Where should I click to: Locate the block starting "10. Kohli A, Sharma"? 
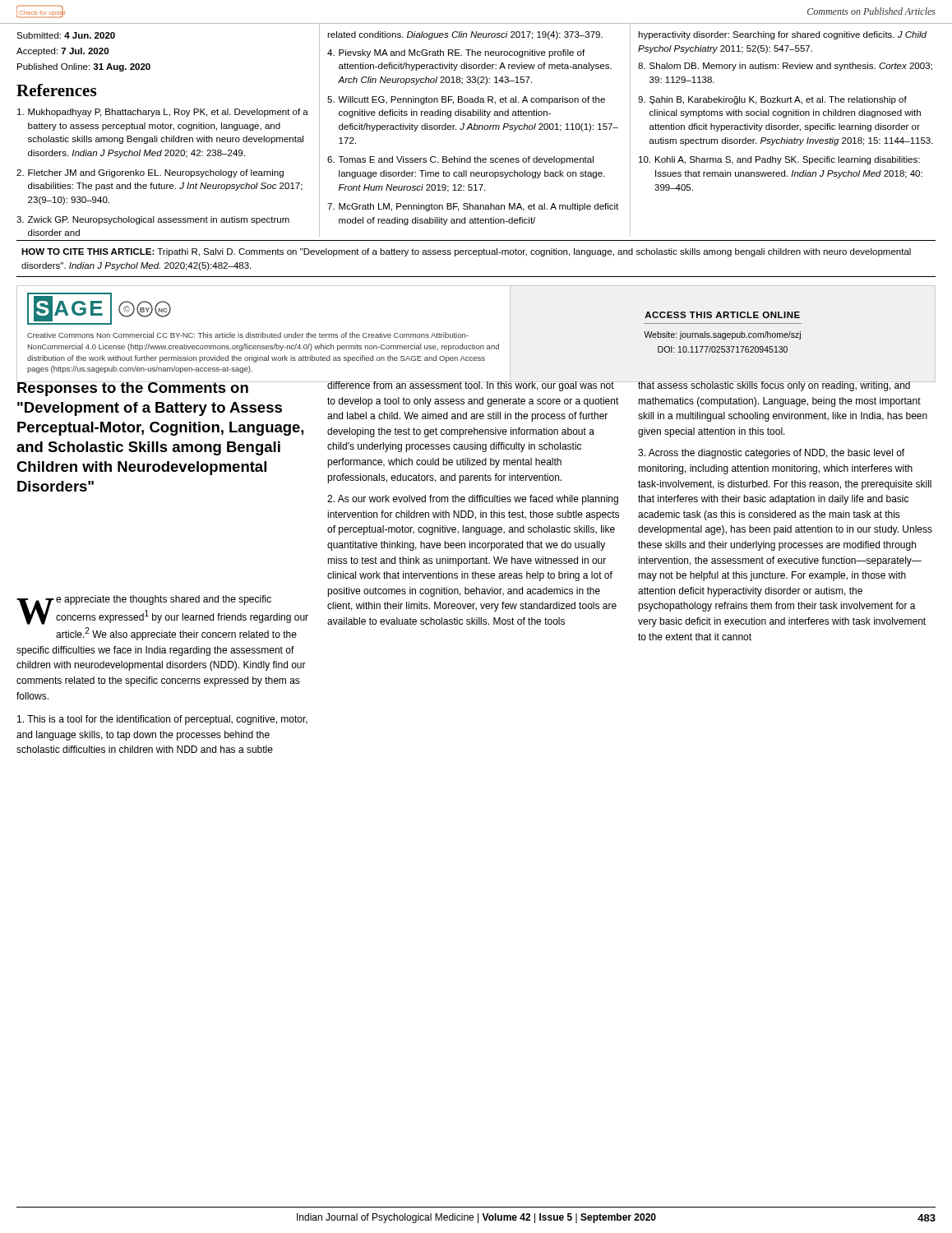[x=787, y=174]
